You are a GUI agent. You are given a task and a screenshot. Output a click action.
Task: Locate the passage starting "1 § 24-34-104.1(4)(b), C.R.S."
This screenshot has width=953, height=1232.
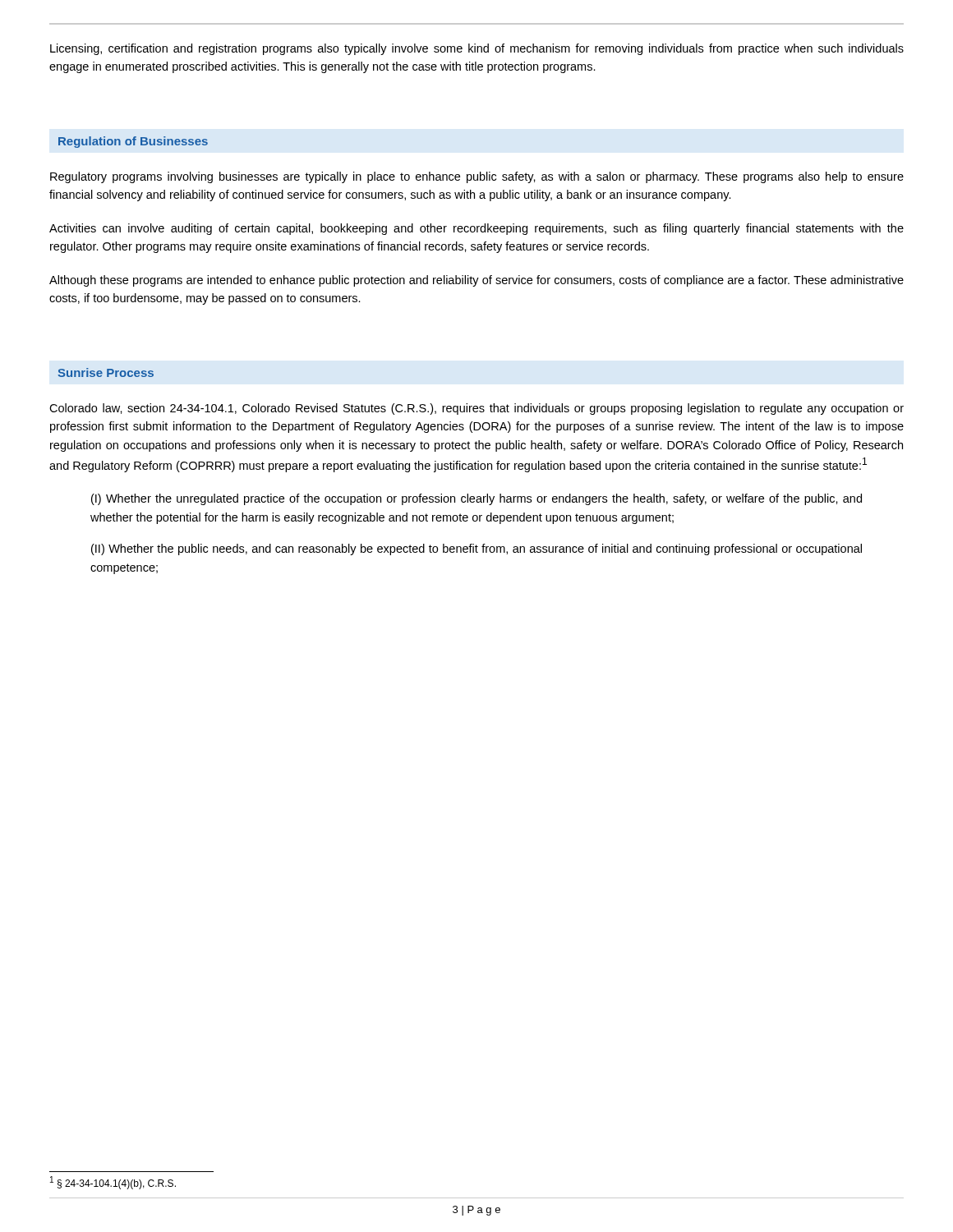coord(113,1182)
